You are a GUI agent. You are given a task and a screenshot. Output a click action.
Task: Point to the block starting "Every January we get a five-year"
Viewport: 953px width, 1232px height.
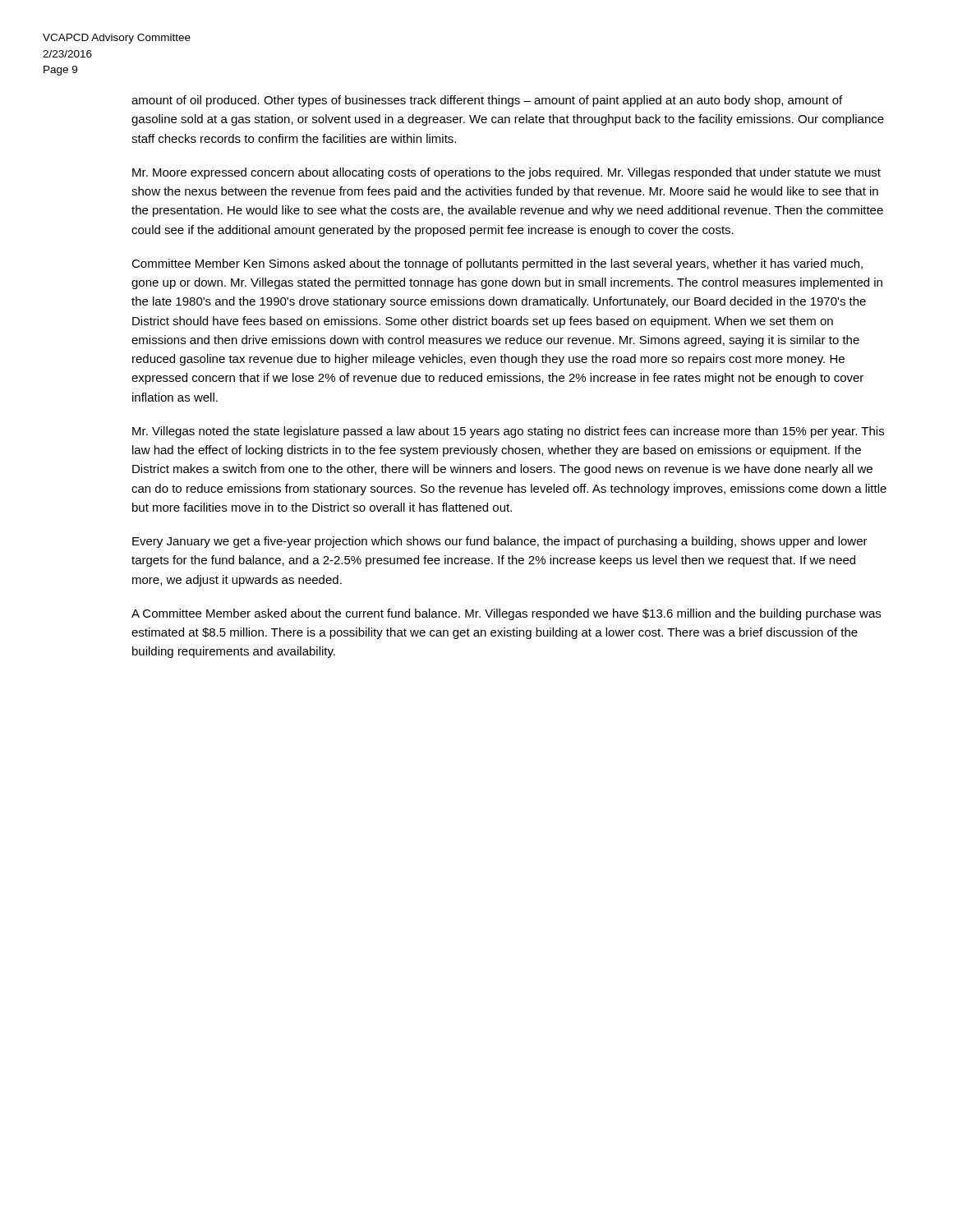[499, 560]
